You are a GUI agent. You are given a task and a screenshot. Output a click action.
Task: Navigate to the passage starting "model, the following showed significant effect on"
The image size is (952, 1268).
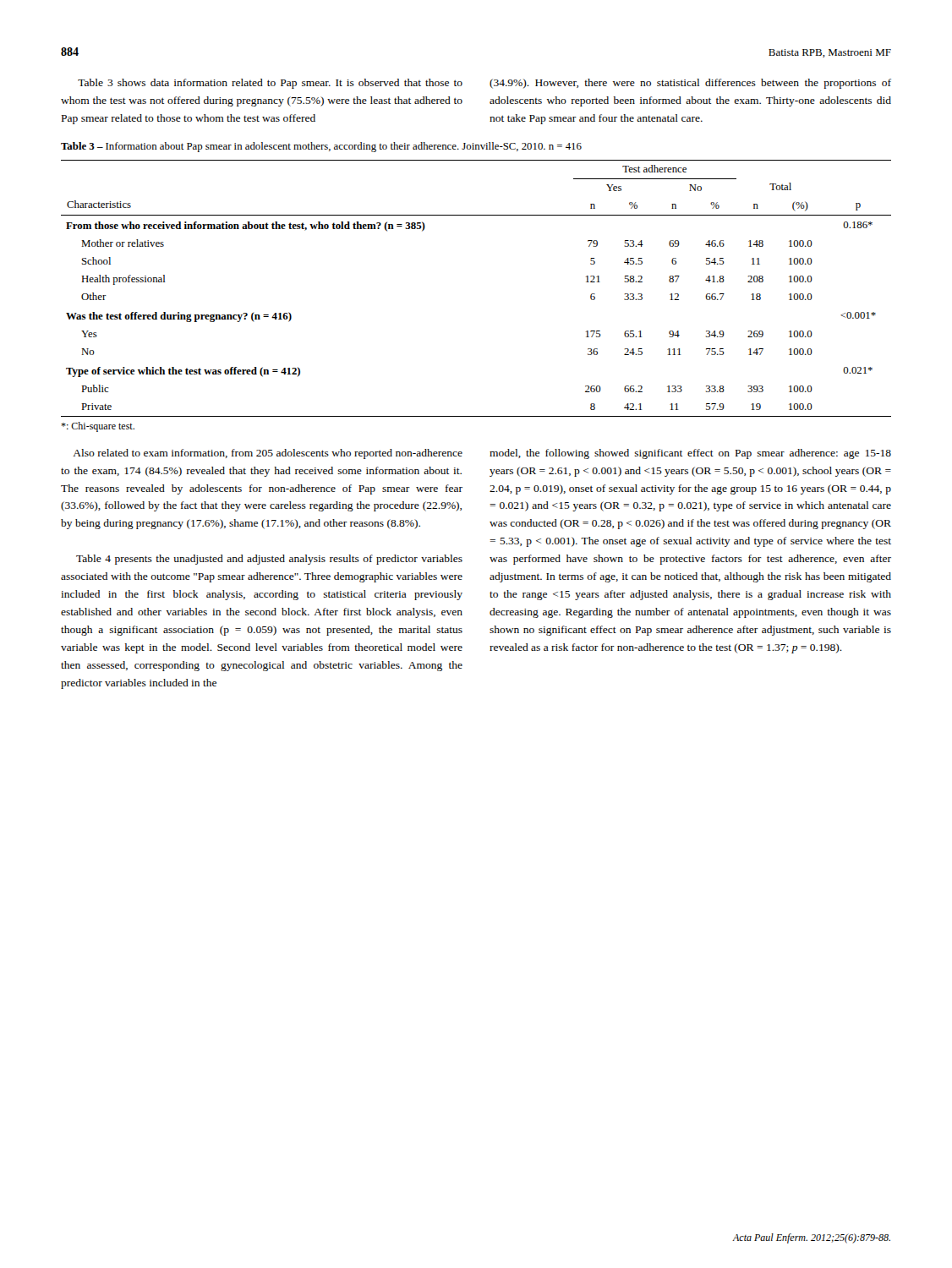point(690,550)
